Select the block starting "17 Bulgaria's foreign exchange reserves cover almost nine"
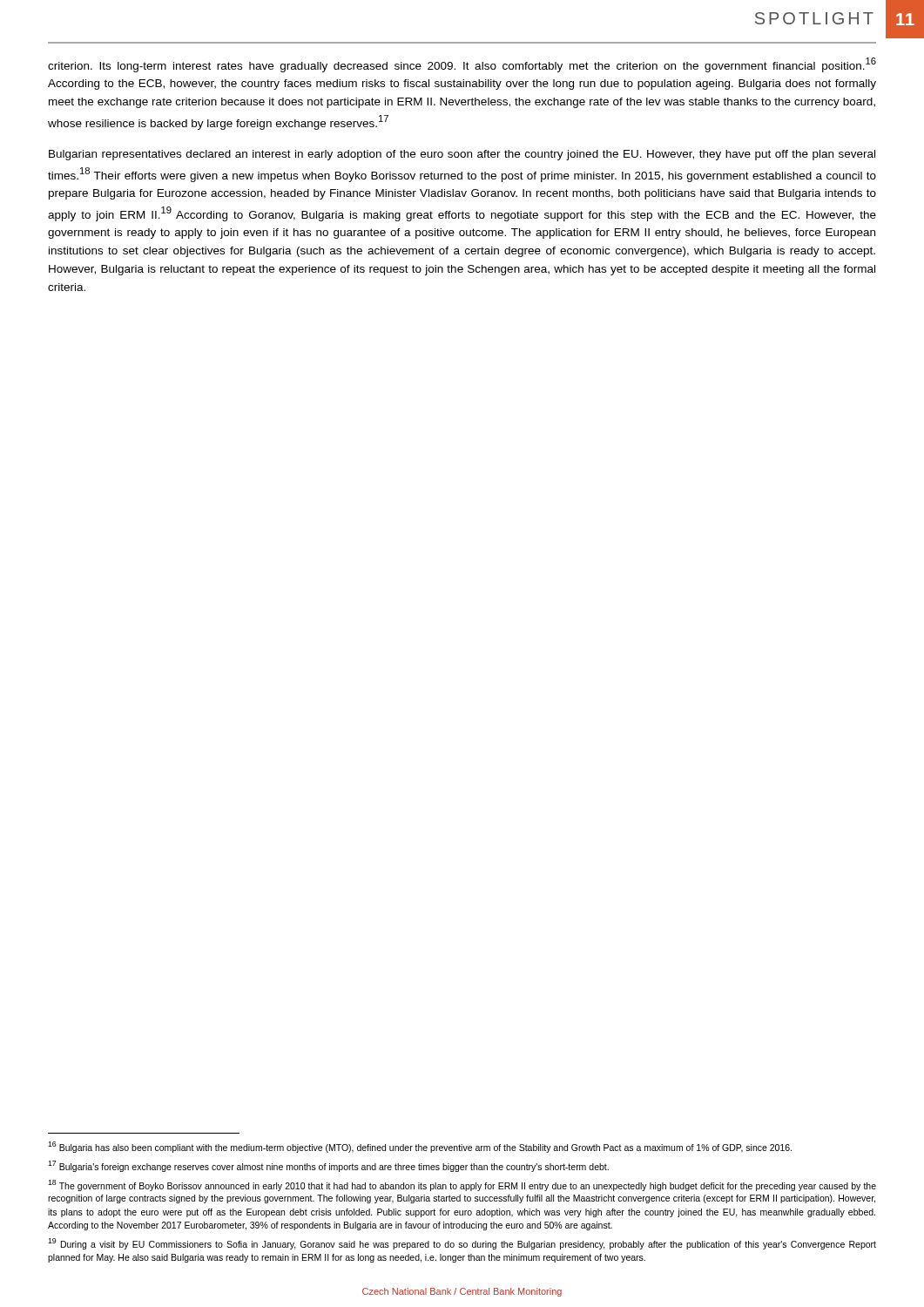This screenshot has width=924, height=1307. [x=329, y=1165]
